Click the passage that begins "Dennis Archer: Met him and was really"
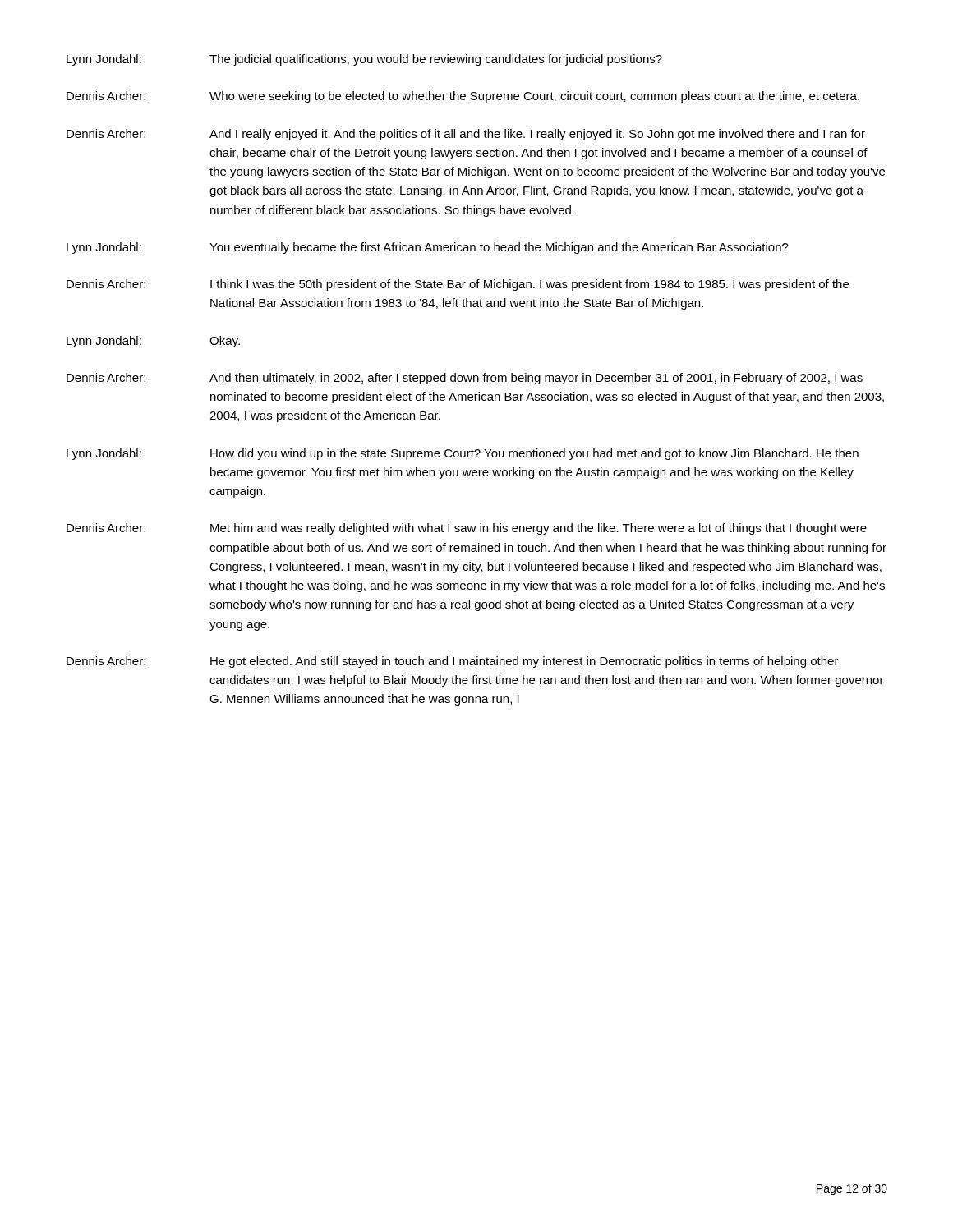The image size is (953, 1232). pos(476,576)
